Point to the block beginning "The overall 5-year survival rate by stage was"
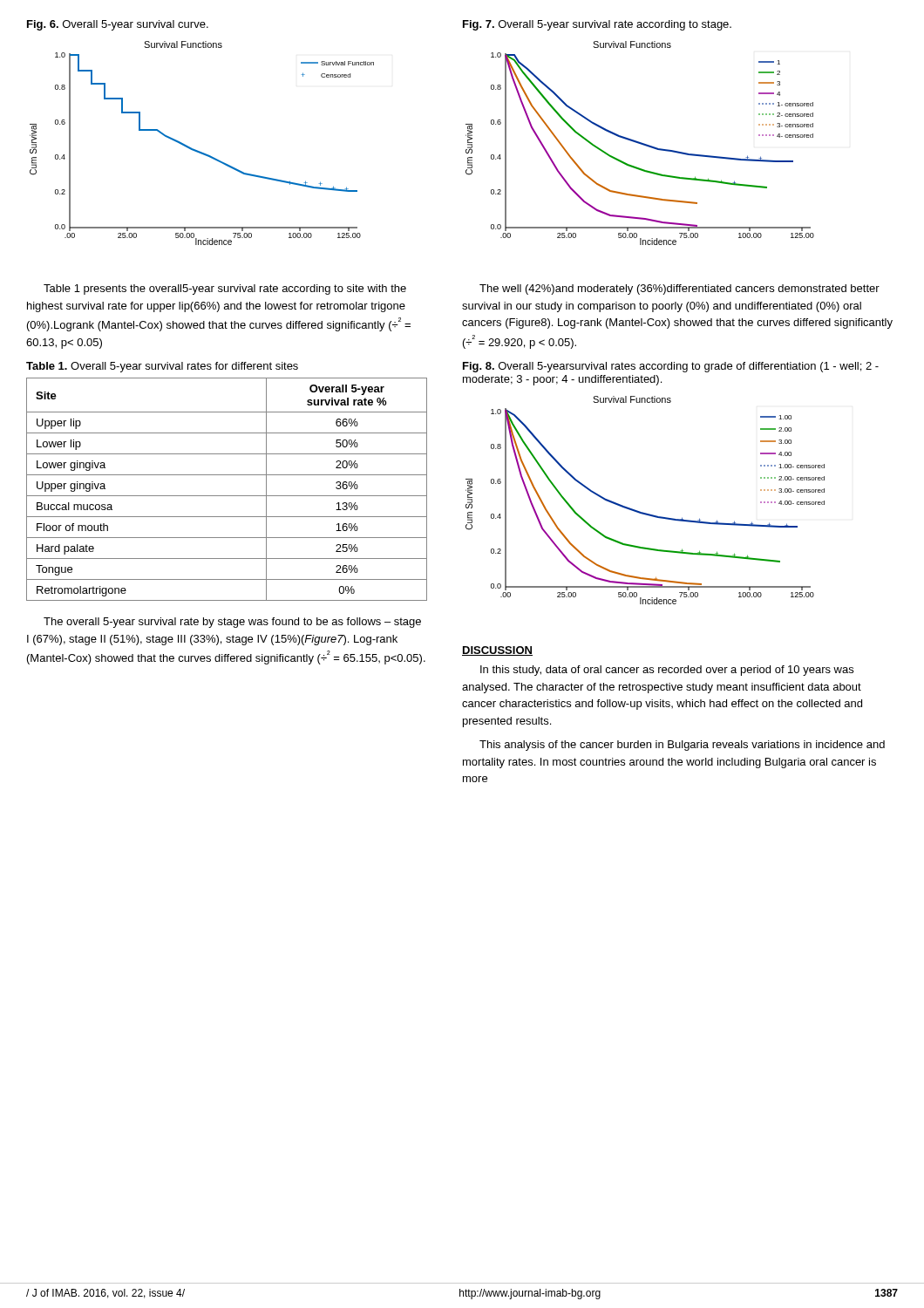Viewport: 924px width, 1308px height. pos(226,640)
